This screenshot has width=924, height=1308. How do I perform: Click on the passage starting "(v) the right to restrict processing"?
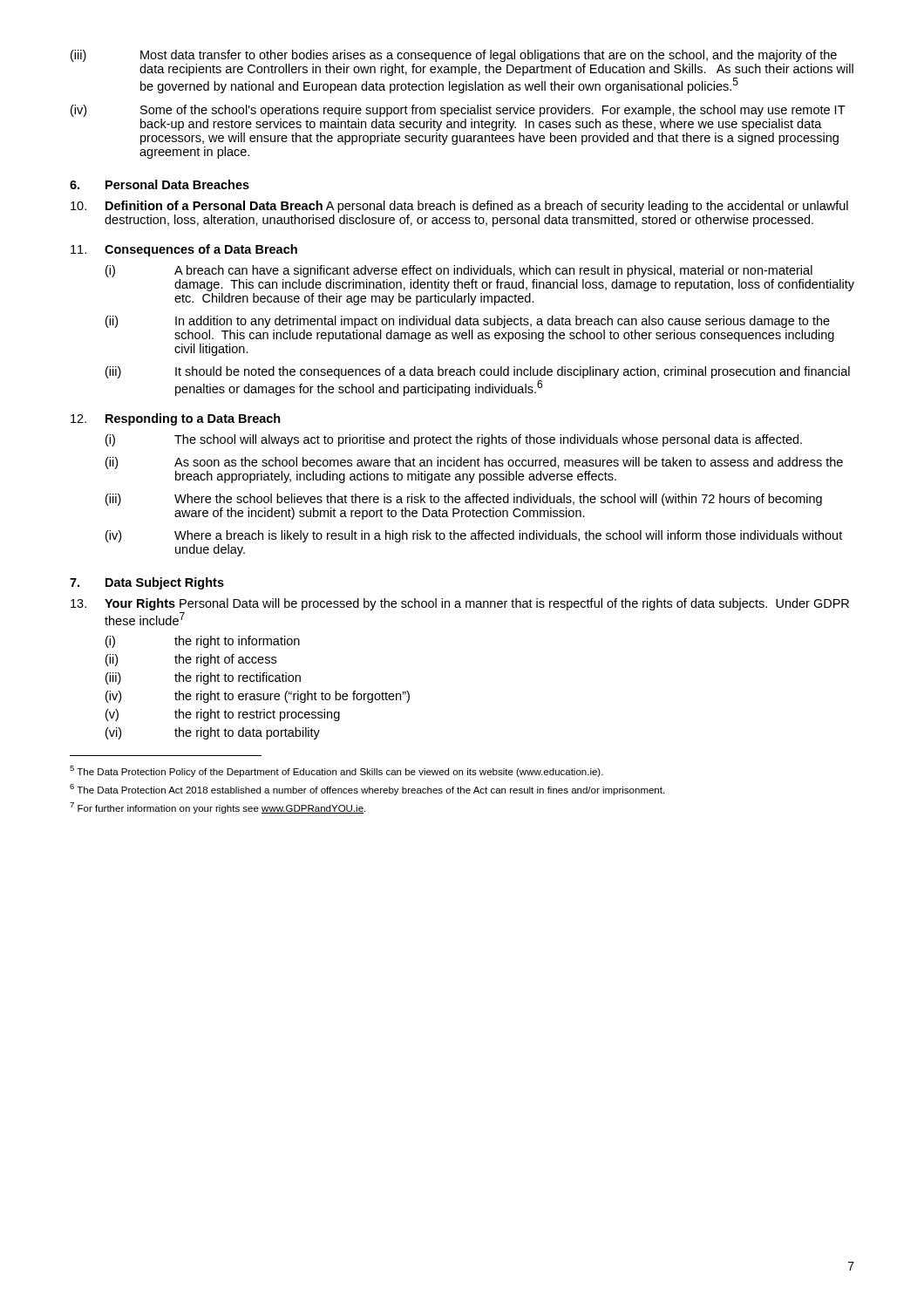(223, 715)
